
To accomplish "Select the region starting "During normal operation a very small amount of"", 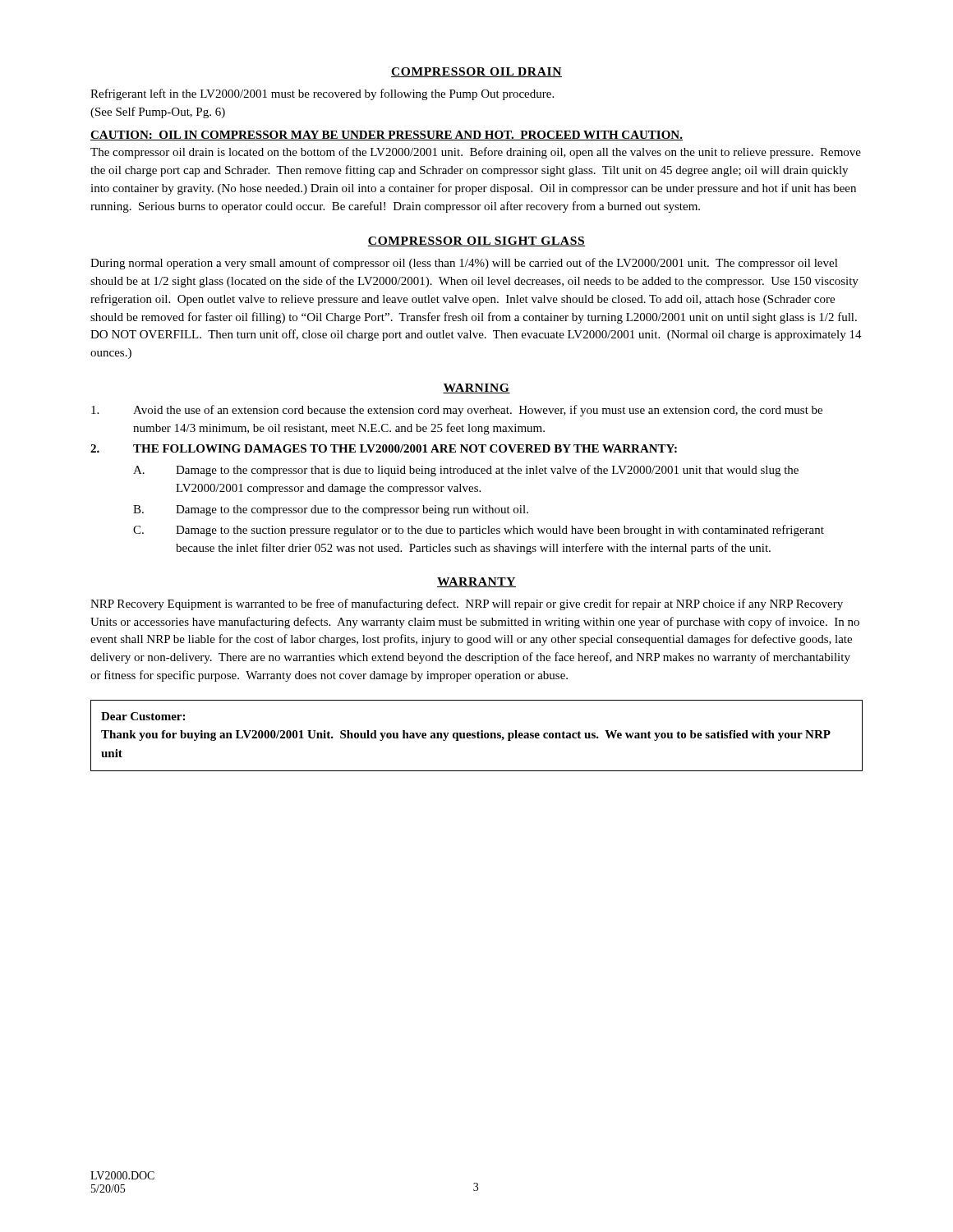I will 476,308.
